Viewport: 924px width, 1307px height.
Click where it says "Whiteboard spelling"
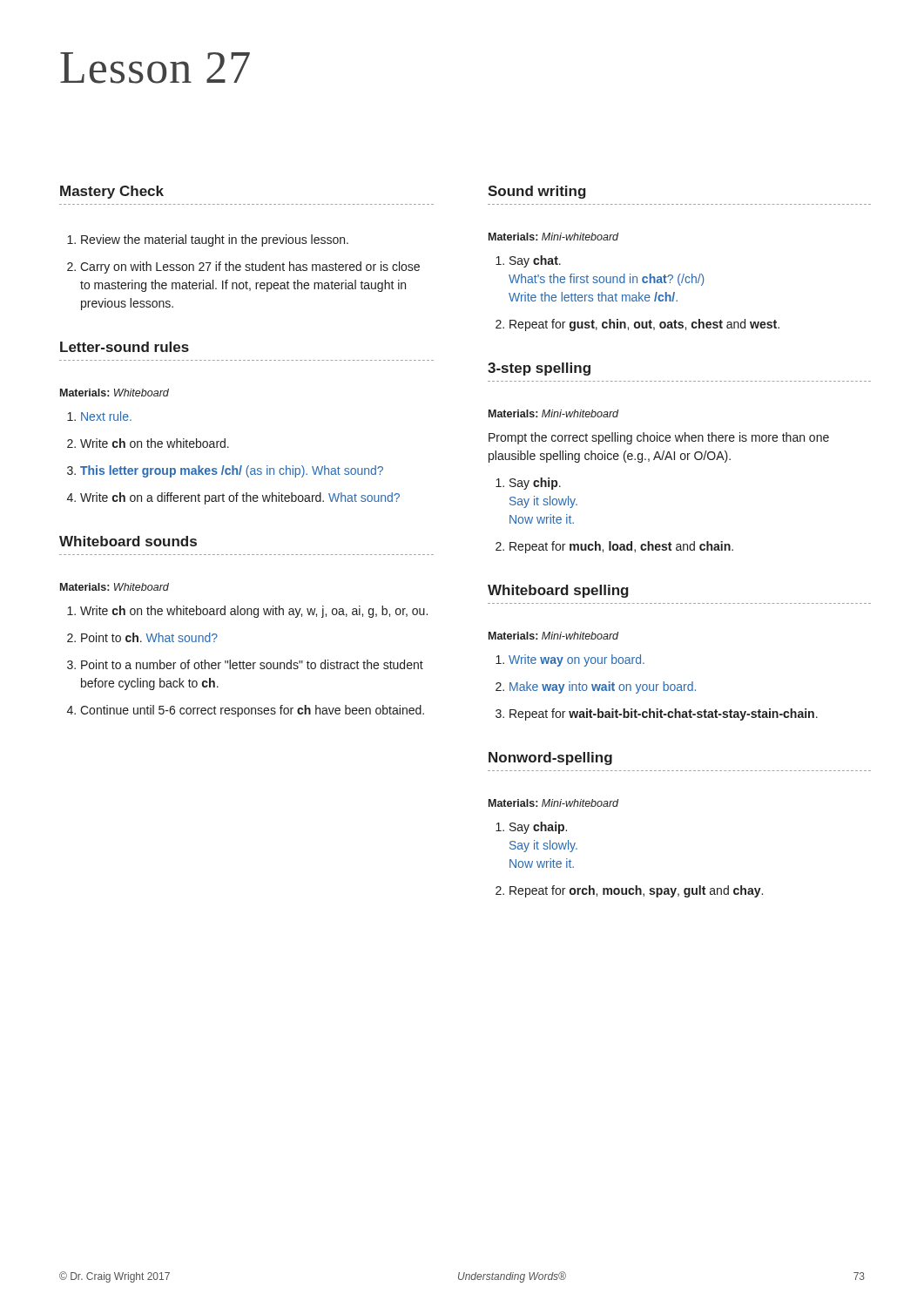[x=679, y=593]
